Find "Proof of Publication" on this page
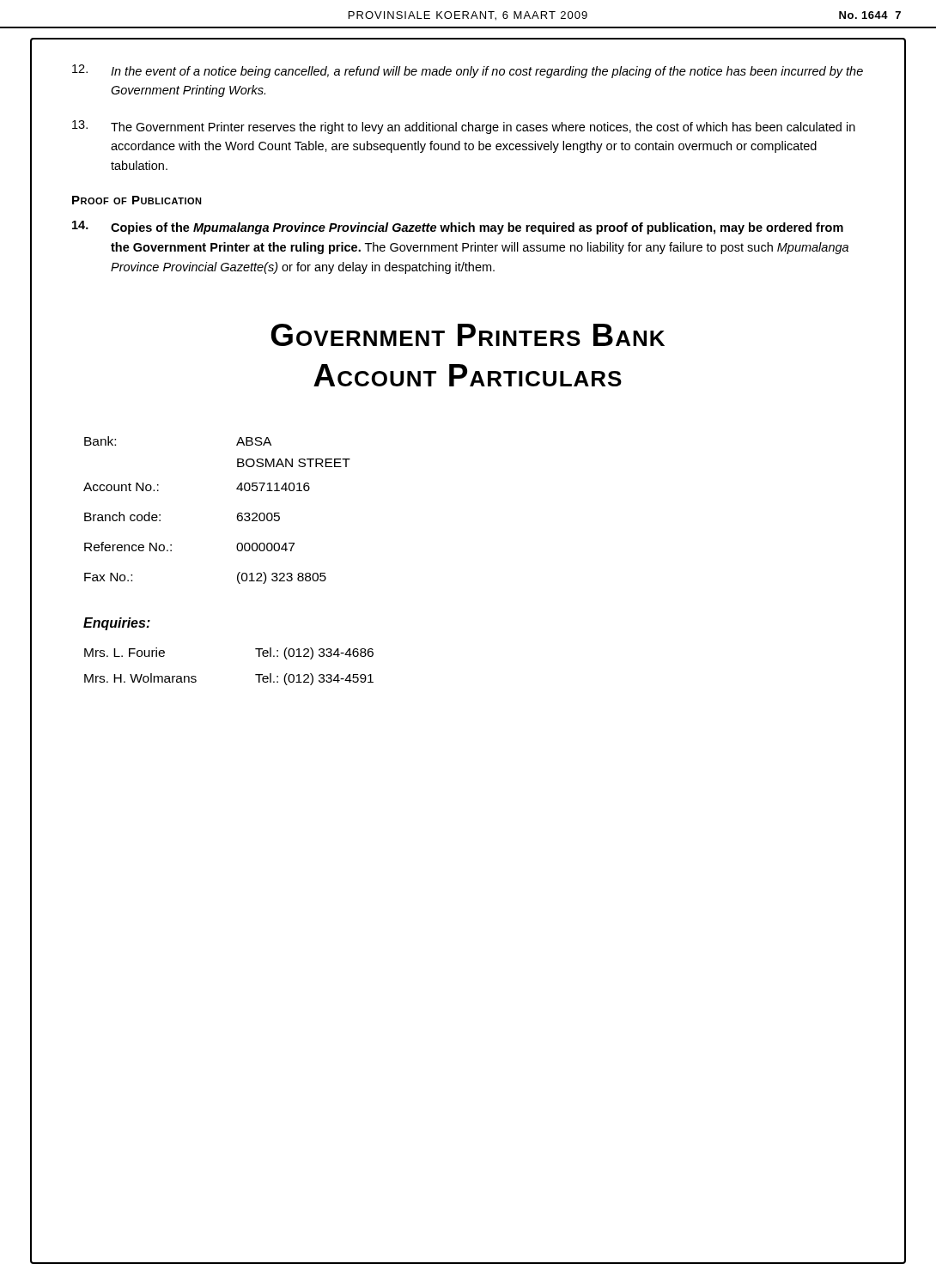The height and width of the screenshot is (1288, 936). coord(137,200)
